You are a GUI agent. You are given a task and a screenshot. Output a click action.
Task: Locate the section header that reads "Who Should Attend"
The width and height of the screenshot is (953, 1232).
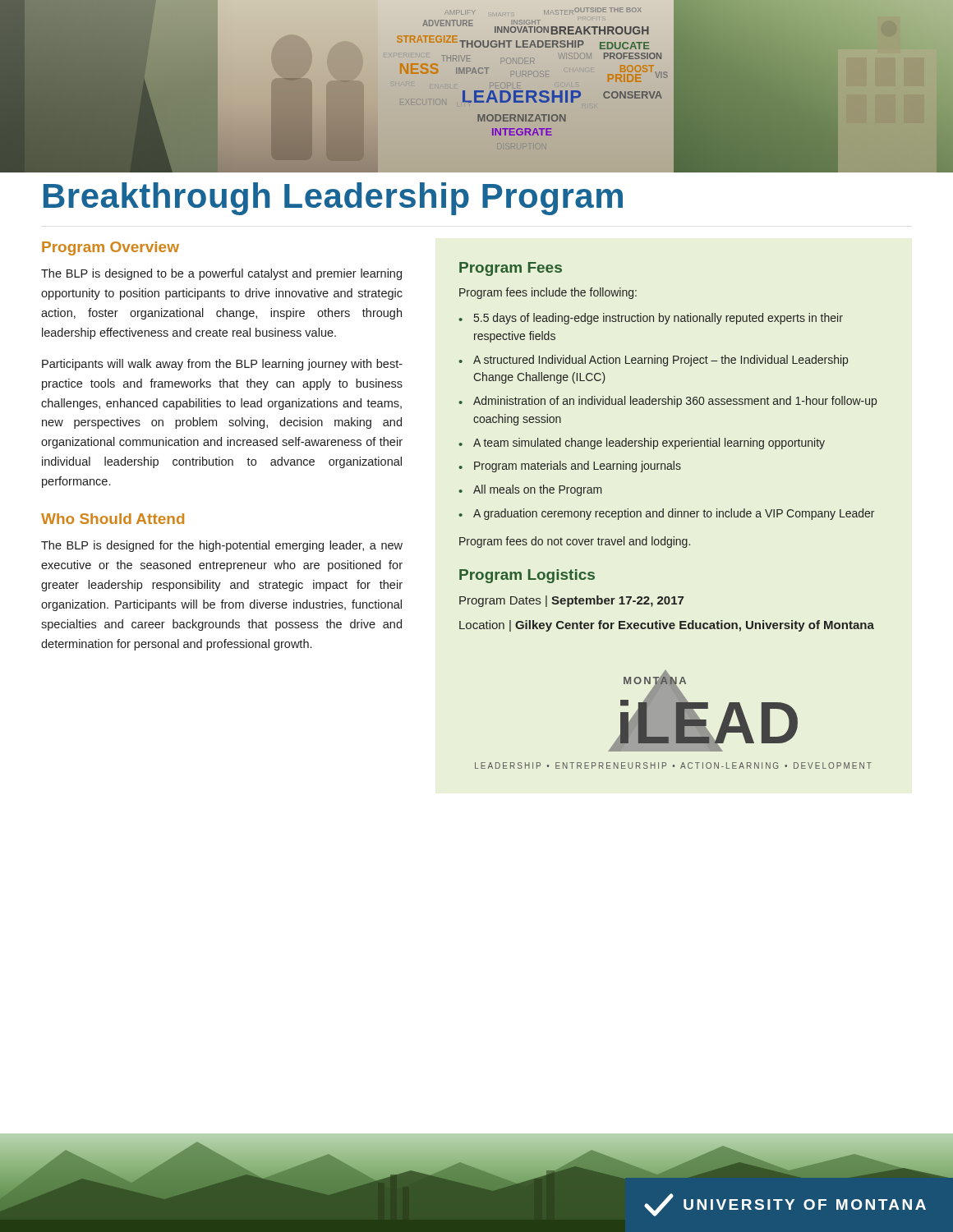113,519
